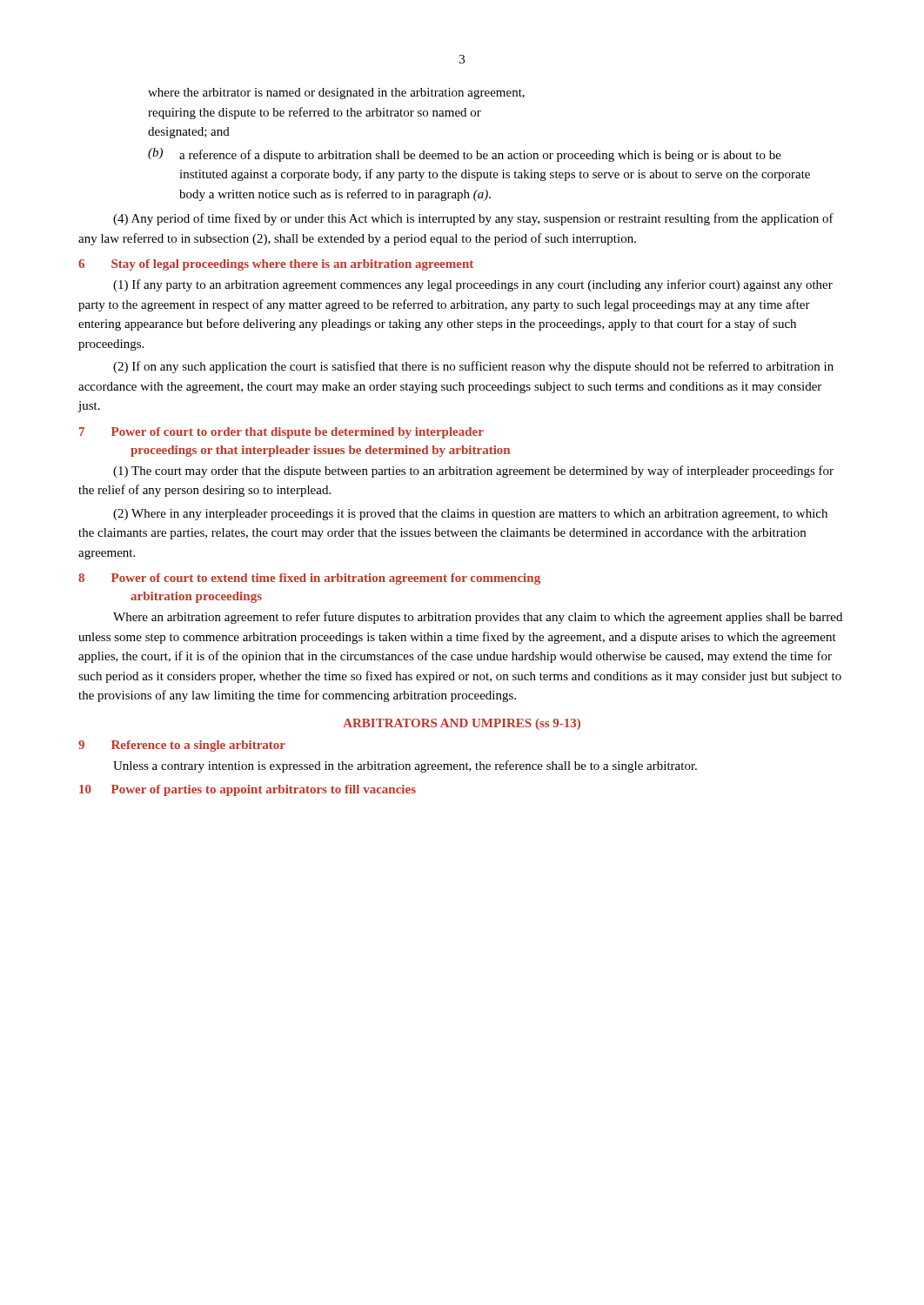Find the element starting "(1) The court may order that the"
Image resolution: width=924 pixels, height=1305 pixels.
pos(462,480)
